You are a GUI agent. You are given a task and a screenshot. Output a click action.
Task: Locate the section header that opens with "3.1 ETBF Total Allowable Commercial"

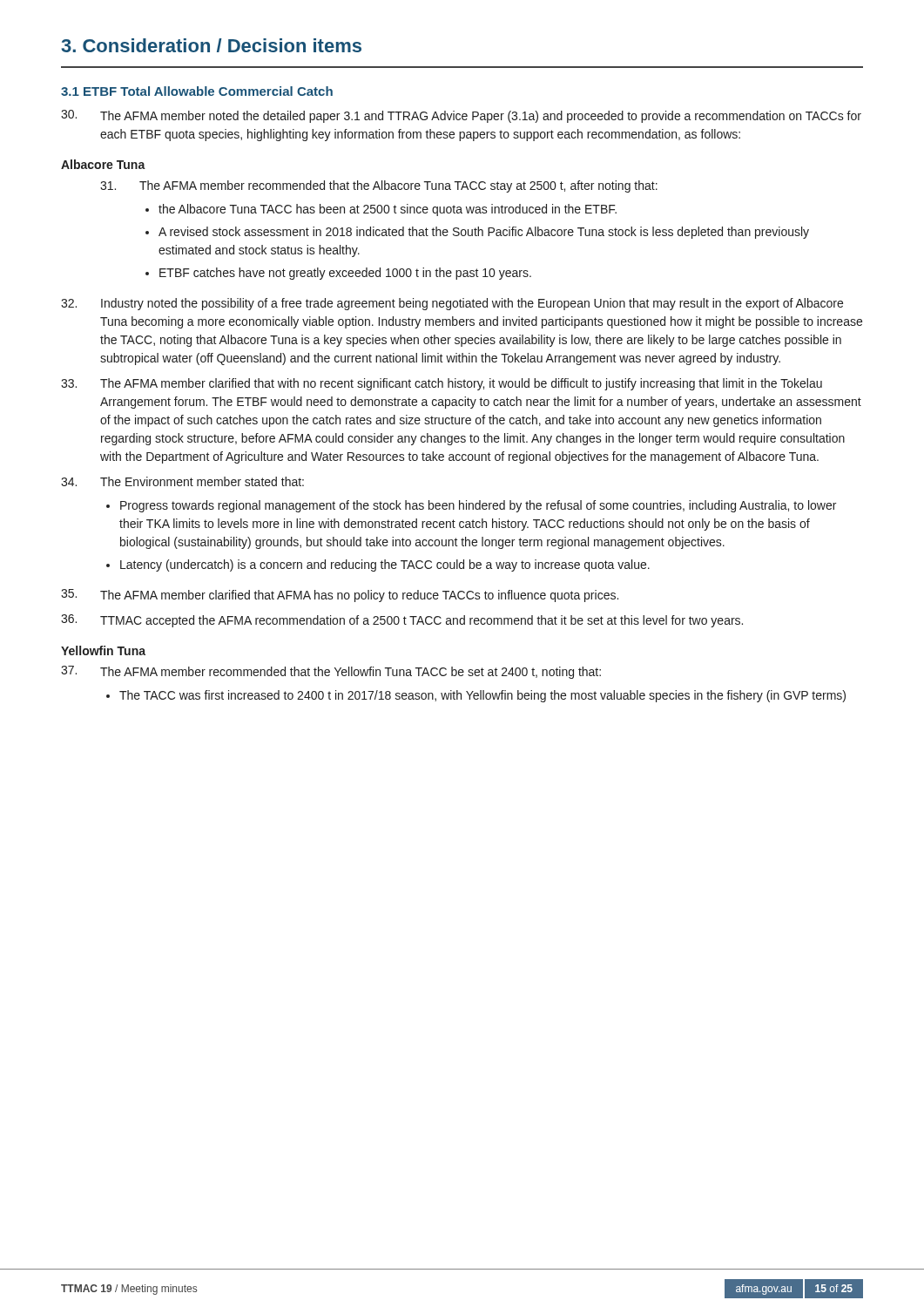pos(197,91)
